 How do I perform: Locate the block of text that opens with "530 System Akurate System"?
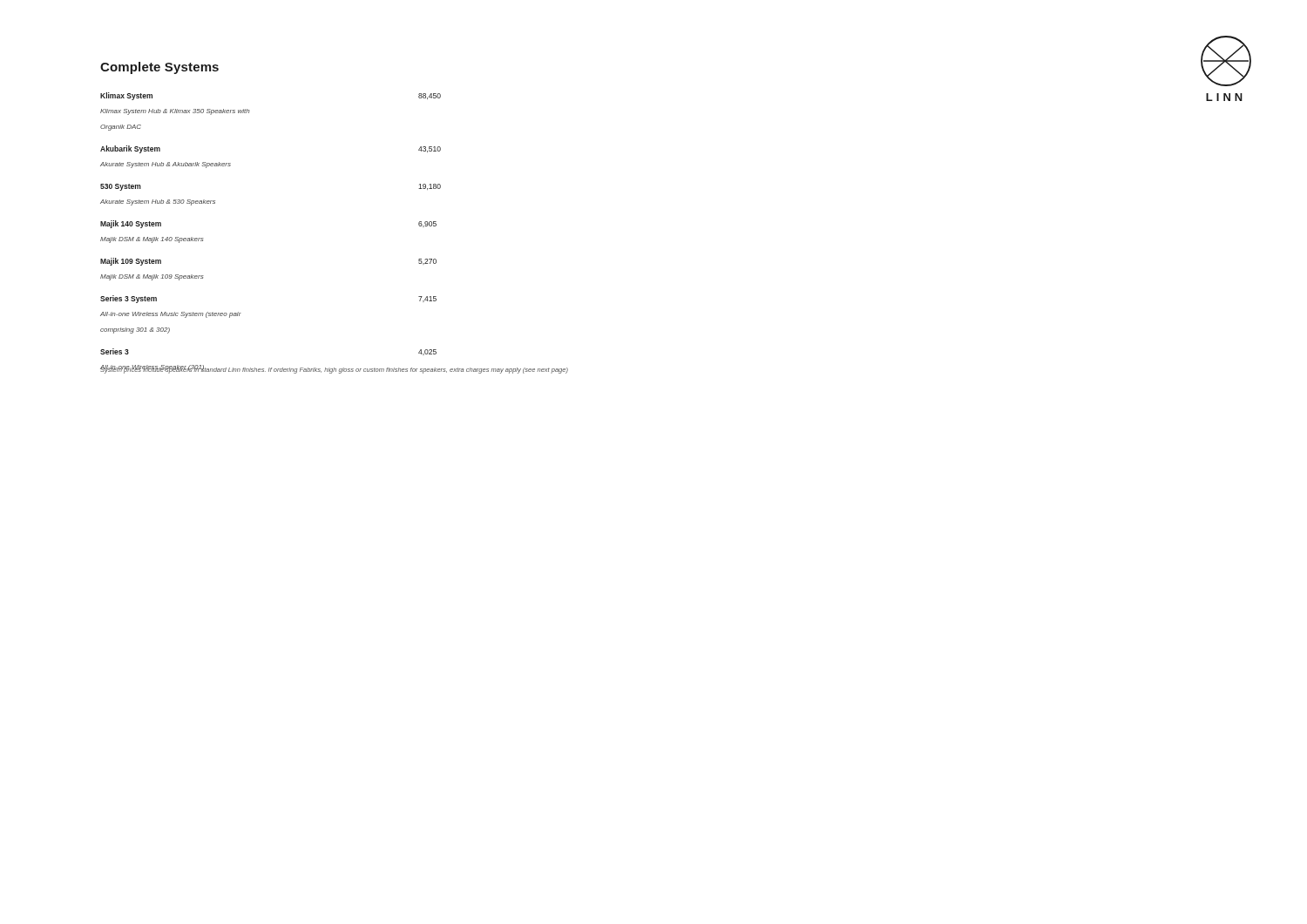pyautogui.click(x=125, y=187)
